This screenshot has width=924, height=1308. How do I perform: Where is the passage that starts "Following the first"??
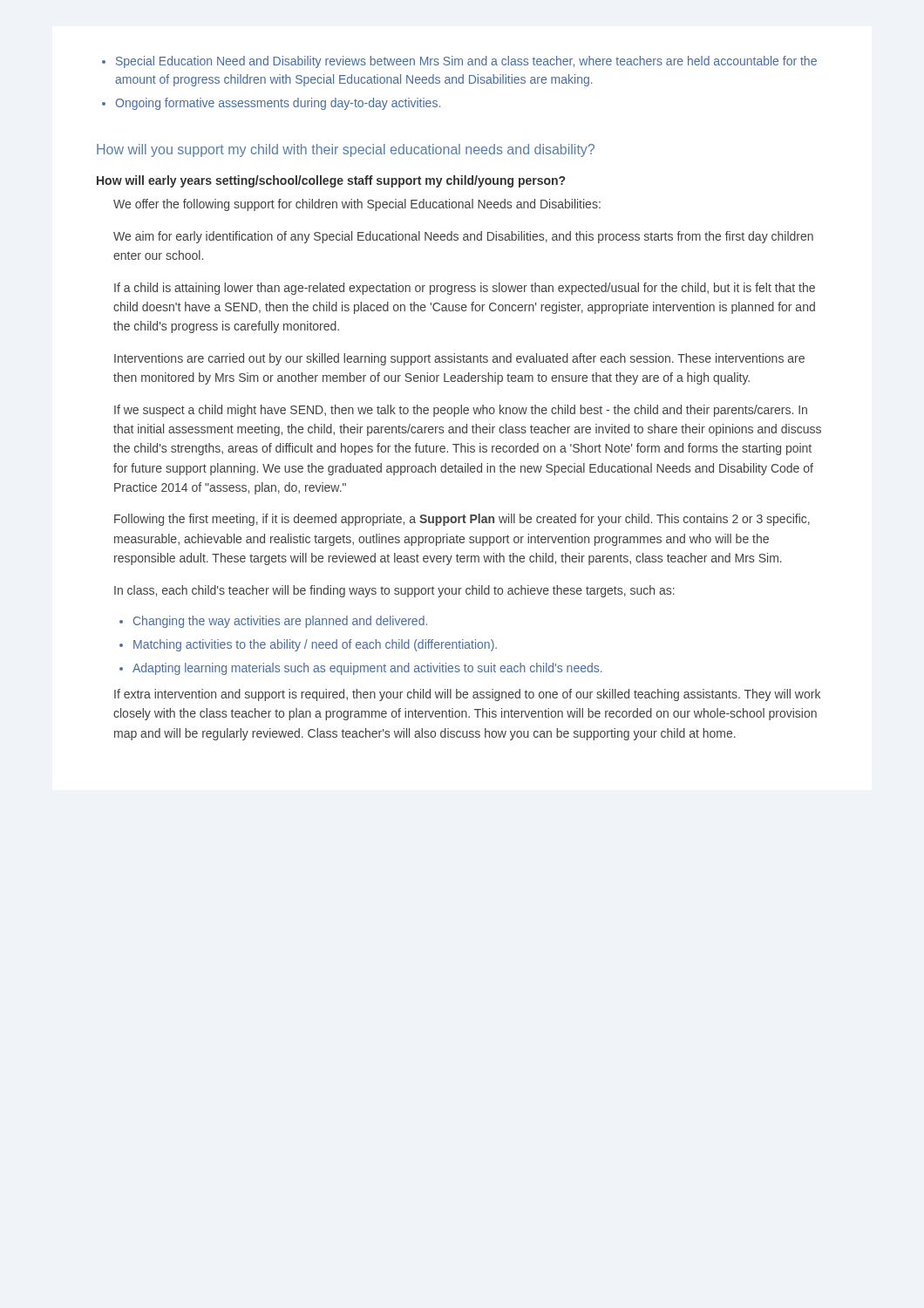[x=462, y=539]
